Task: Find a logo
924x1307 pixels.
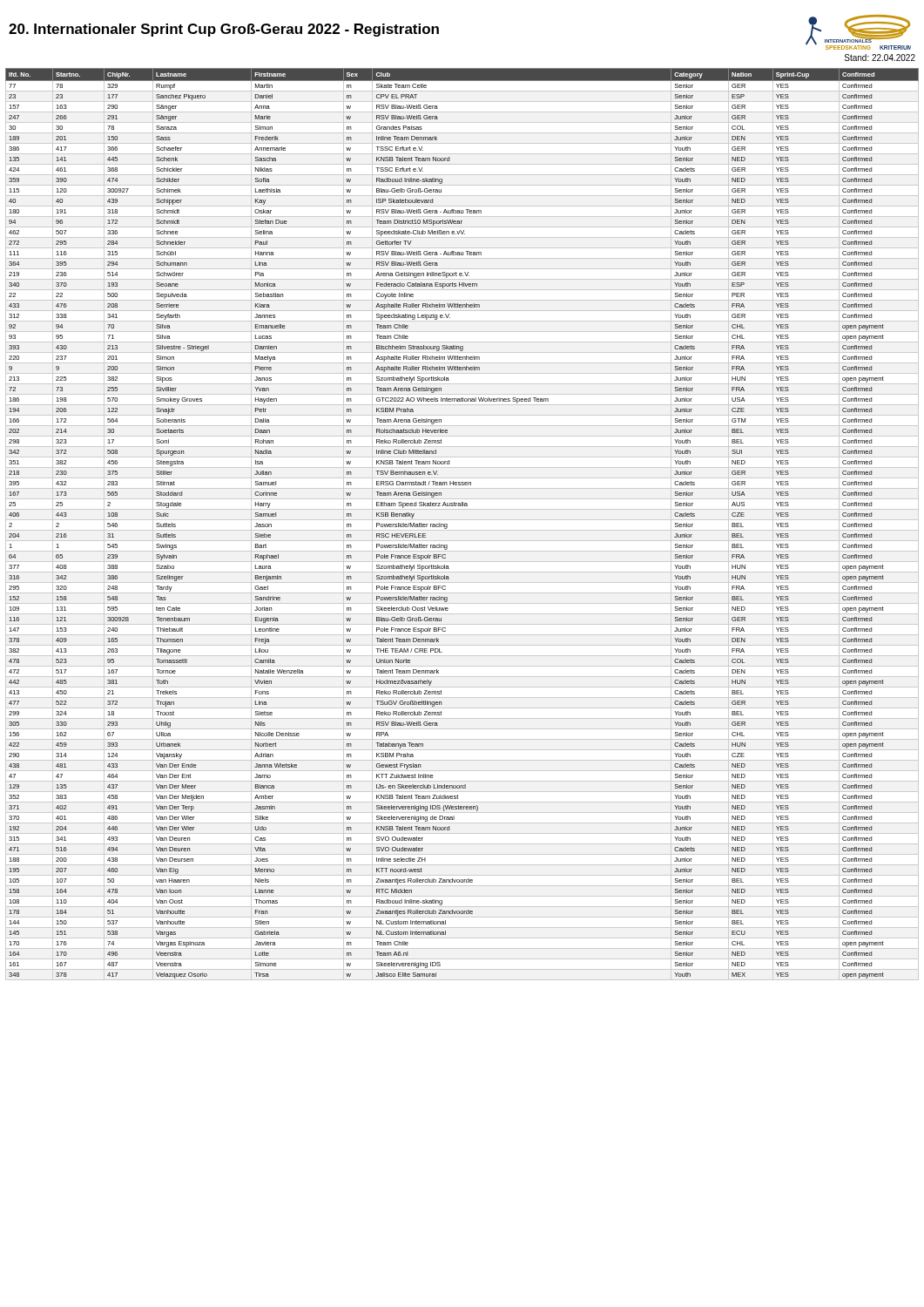Action: pyautogui.click(x=857, y=30)
